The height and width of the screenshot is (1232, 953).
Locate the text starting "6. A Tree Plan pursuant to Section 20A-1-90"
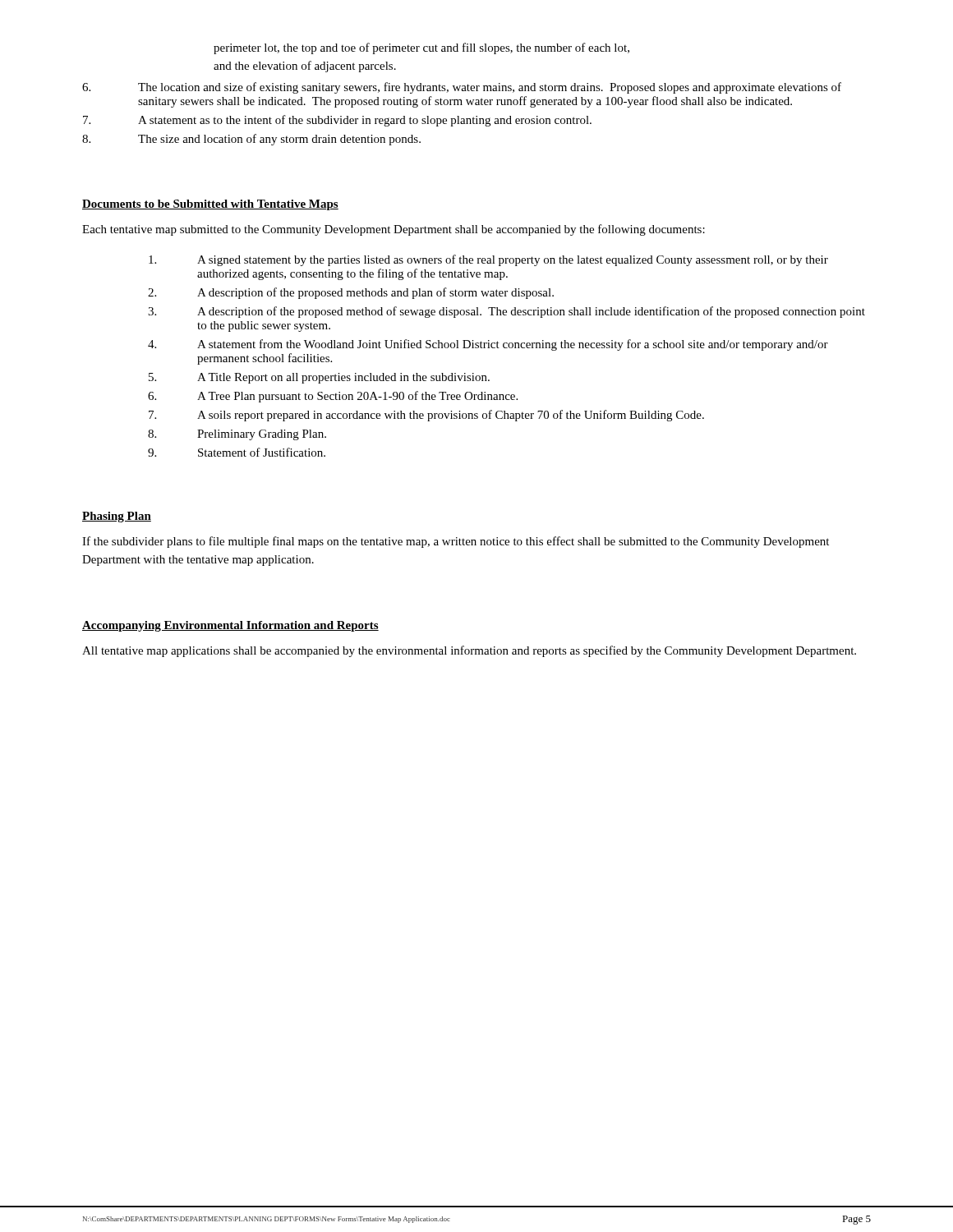(x=509, y=397)
